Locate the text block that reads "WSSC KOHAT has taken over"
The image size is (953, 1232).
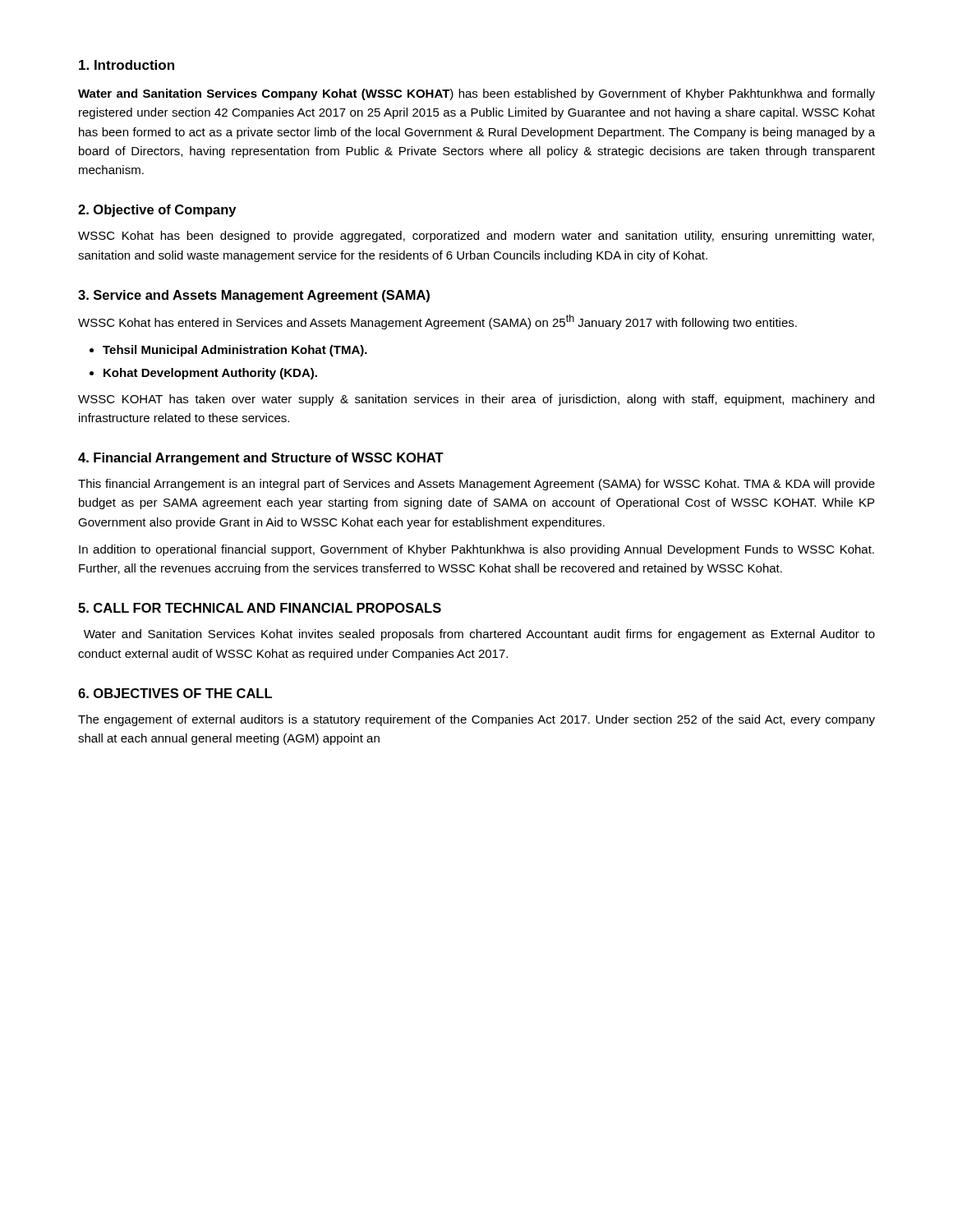pyautogui.click(x=476, y=408)
